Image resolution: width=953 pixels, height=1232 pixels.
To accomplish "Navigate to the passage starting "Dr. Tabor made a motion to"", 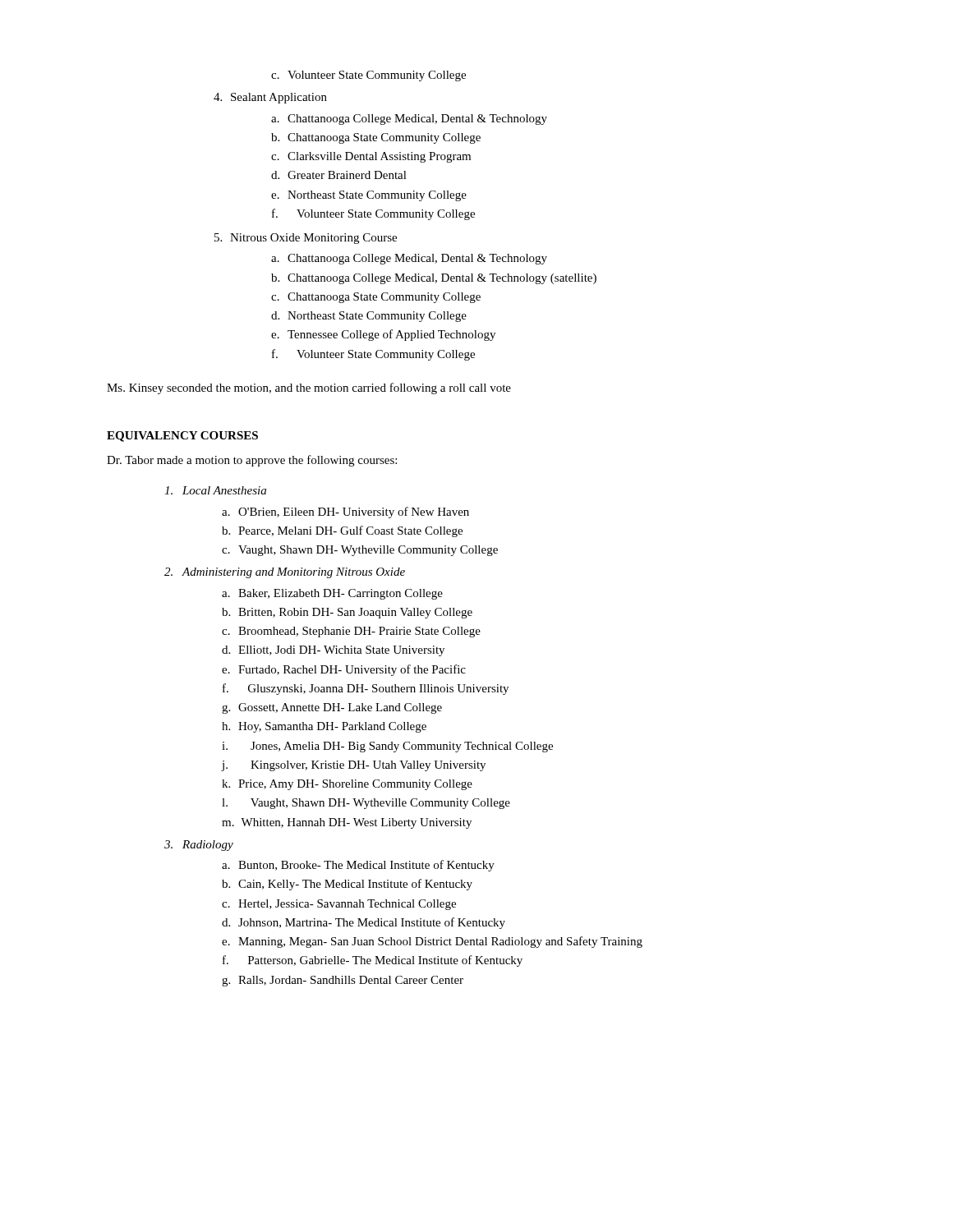I will pyautogui.click(x=252, y=460).
